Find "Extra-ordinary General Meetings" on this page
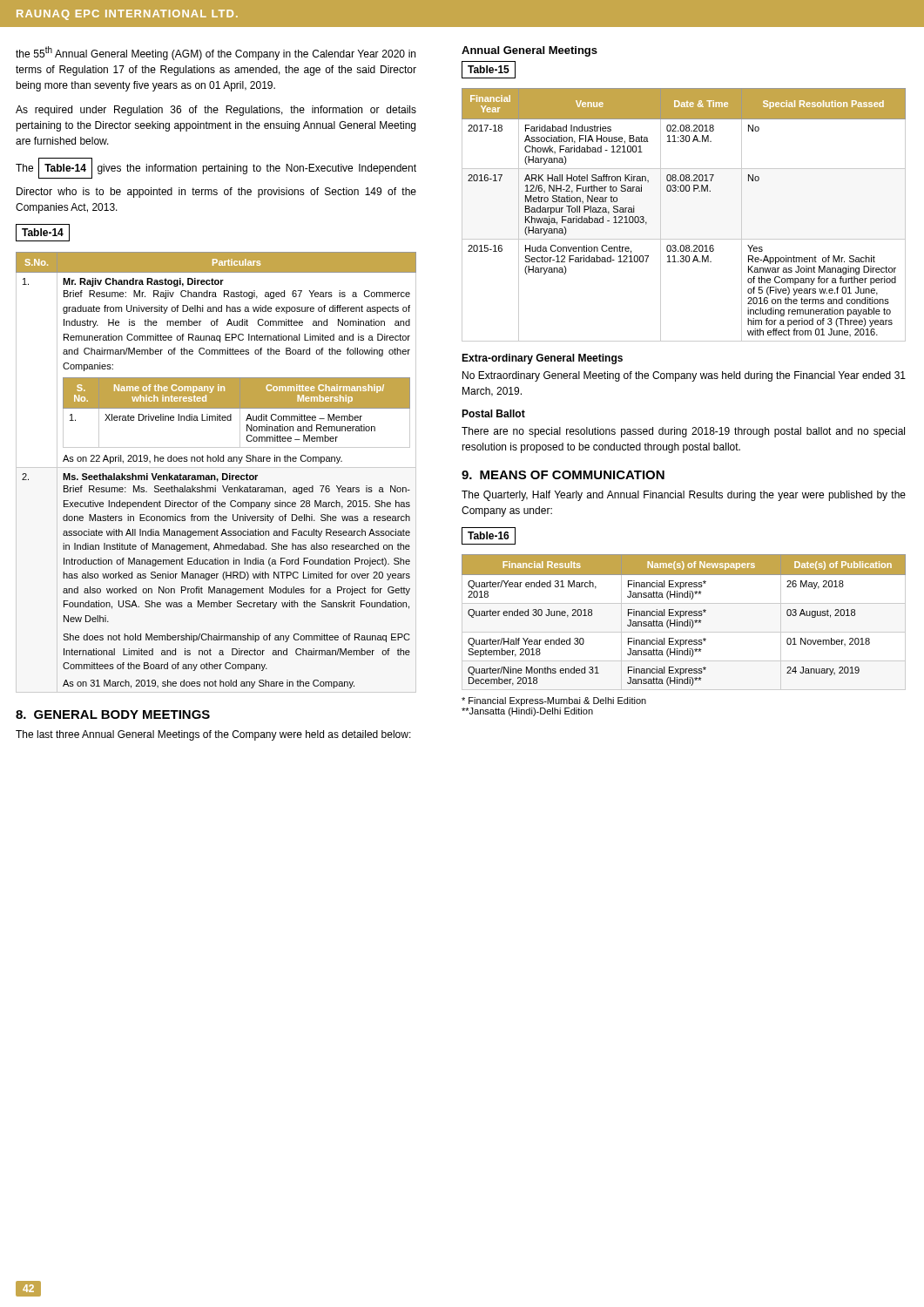The height and width of the screenshot is (1307, 924). [542, 358]
